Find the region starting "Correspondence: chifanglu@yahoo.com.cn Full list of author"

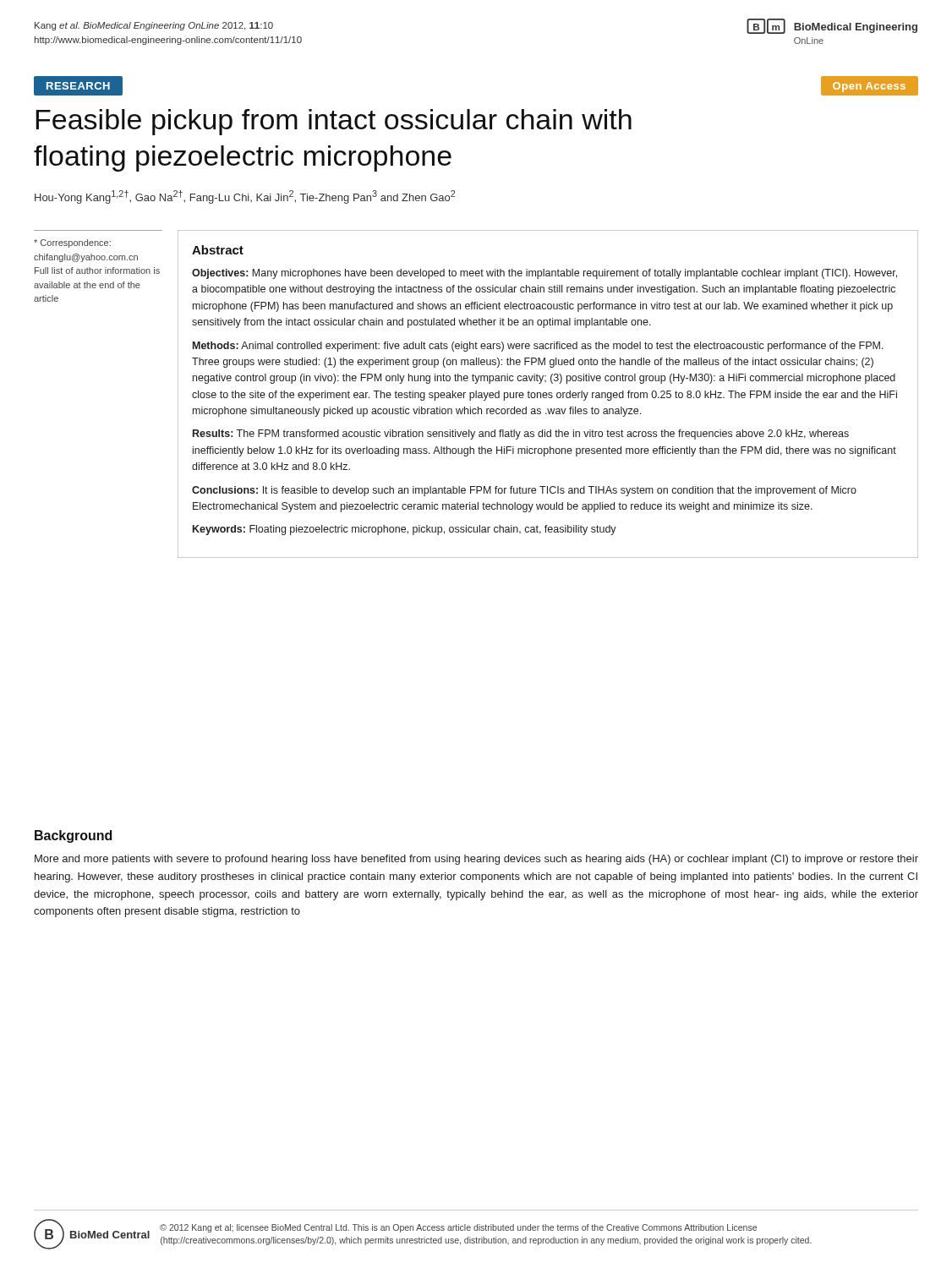tap(97, 270)
